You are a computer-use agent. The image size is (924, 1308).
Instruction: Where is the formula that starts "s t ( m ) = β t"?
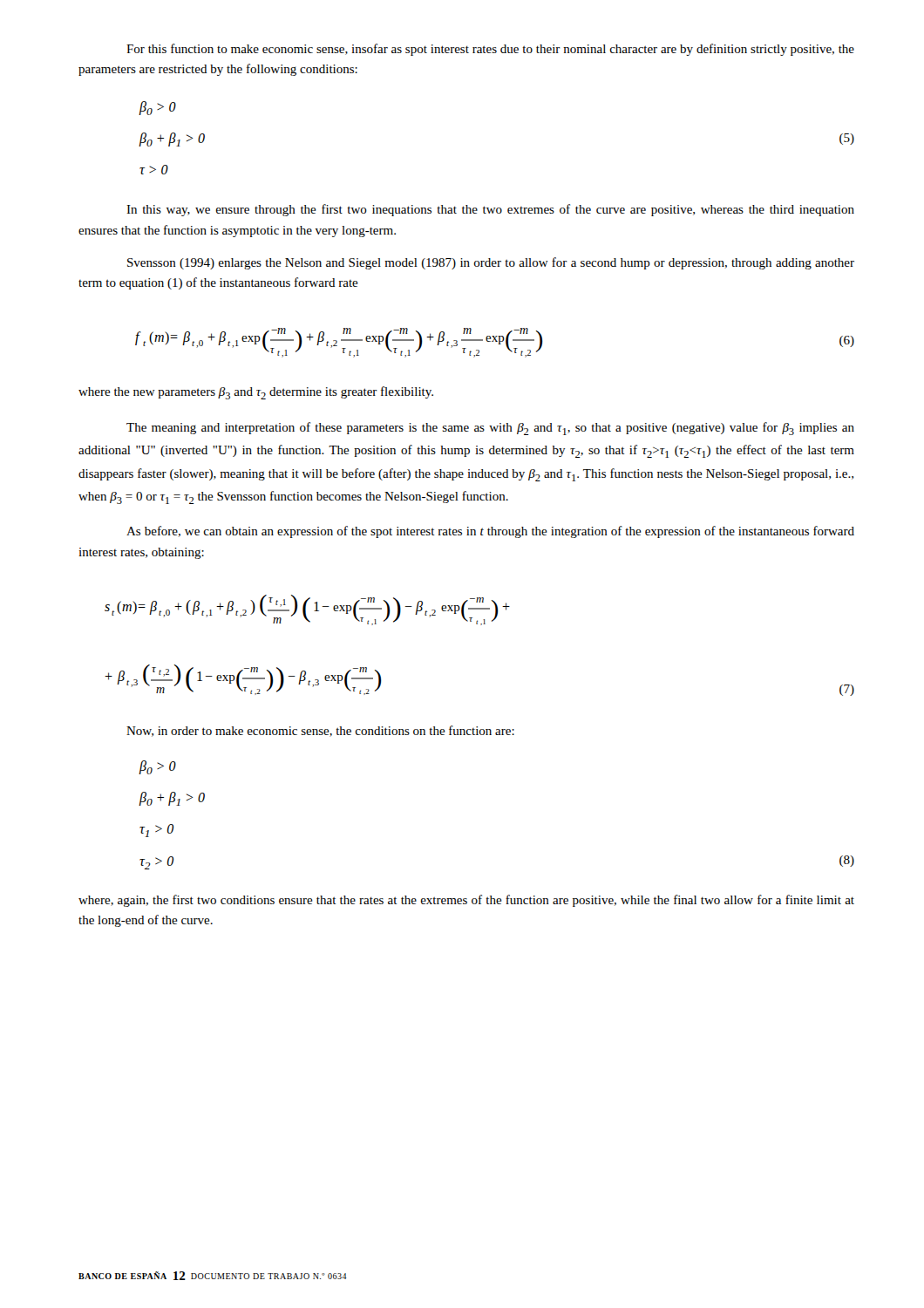pos(307,610)
